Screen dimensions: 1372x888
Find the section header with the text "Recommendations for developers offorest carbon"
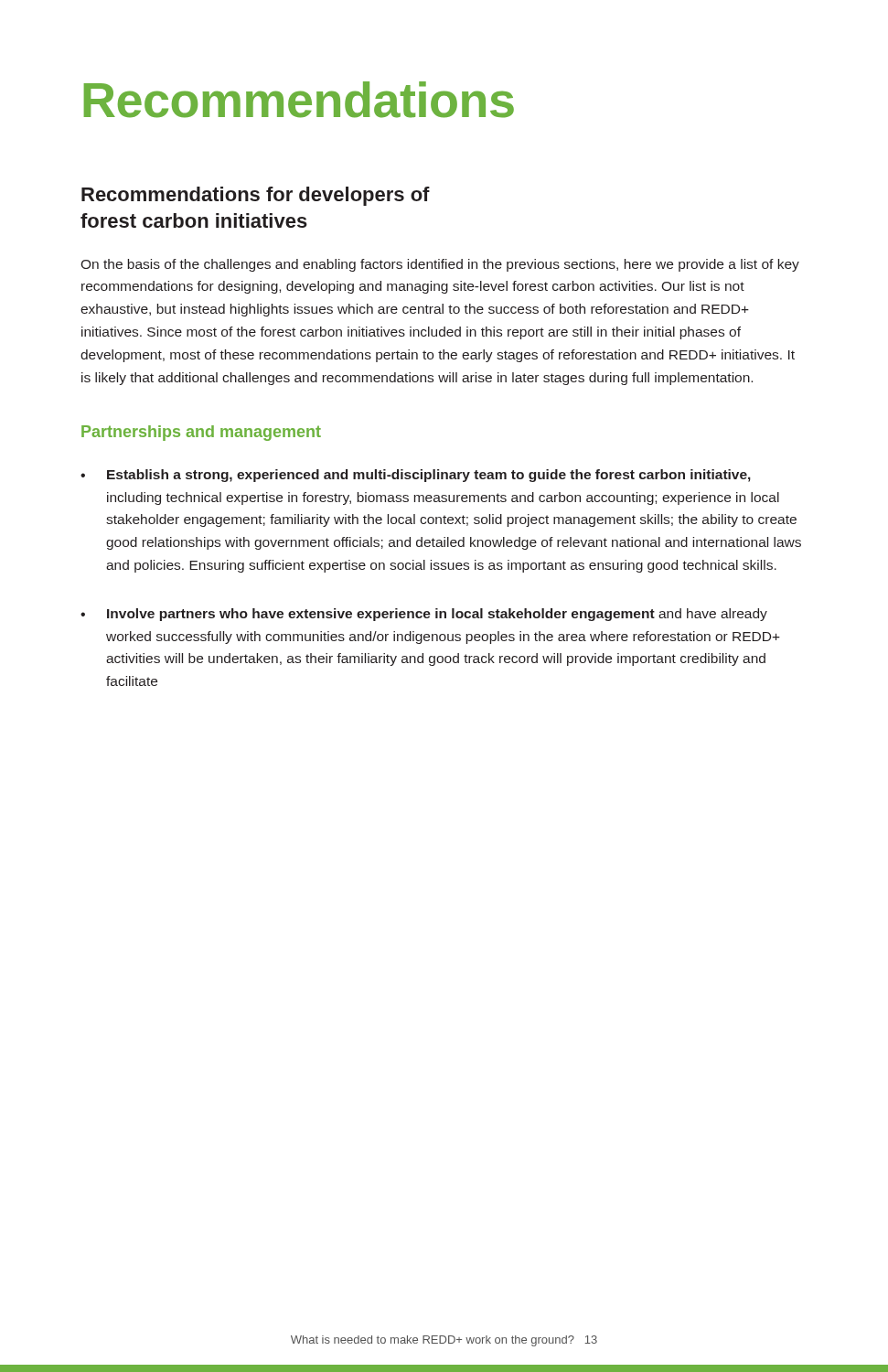tap(255, 209)
